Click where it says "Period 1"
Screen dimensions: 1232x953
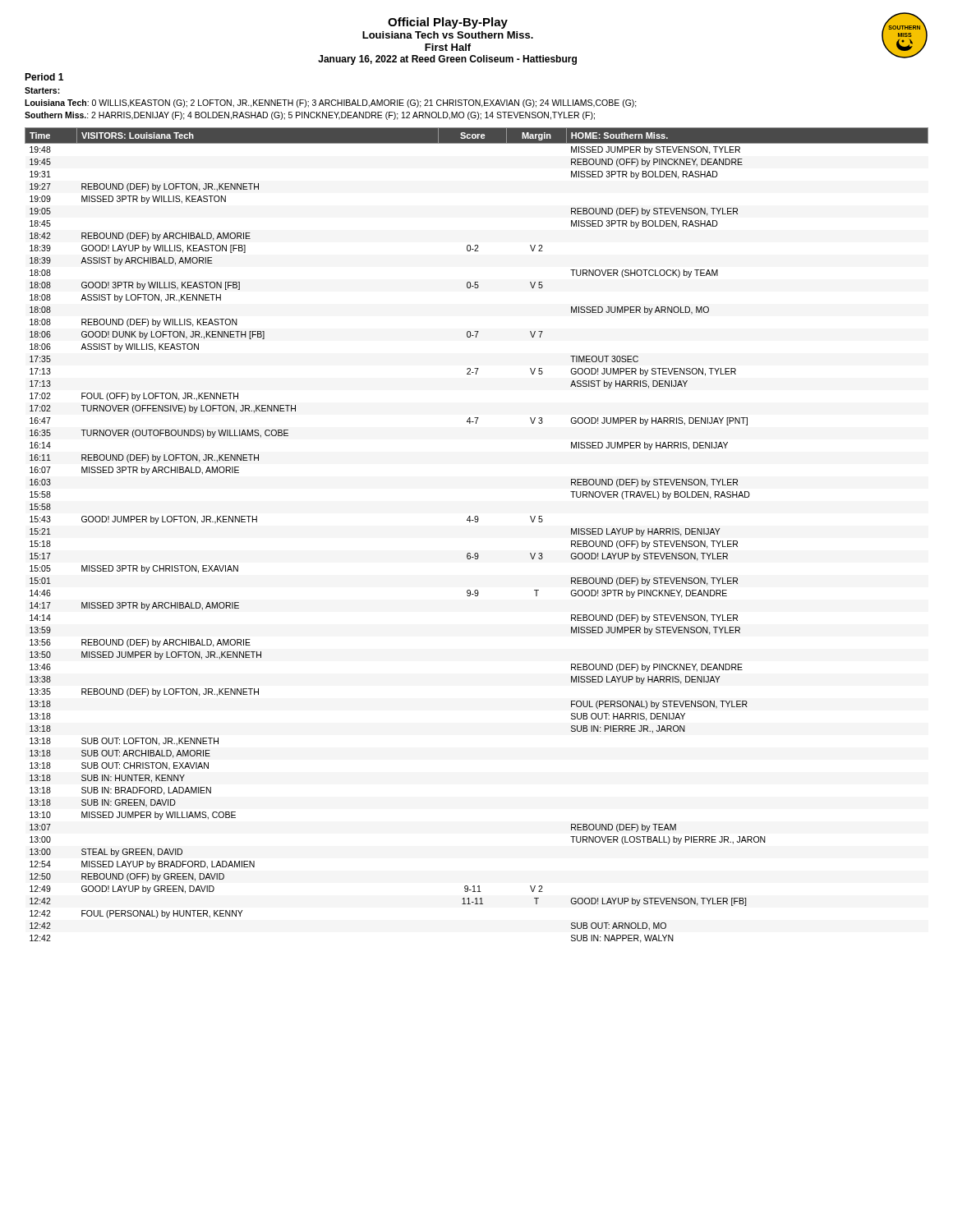pos(44,77)
